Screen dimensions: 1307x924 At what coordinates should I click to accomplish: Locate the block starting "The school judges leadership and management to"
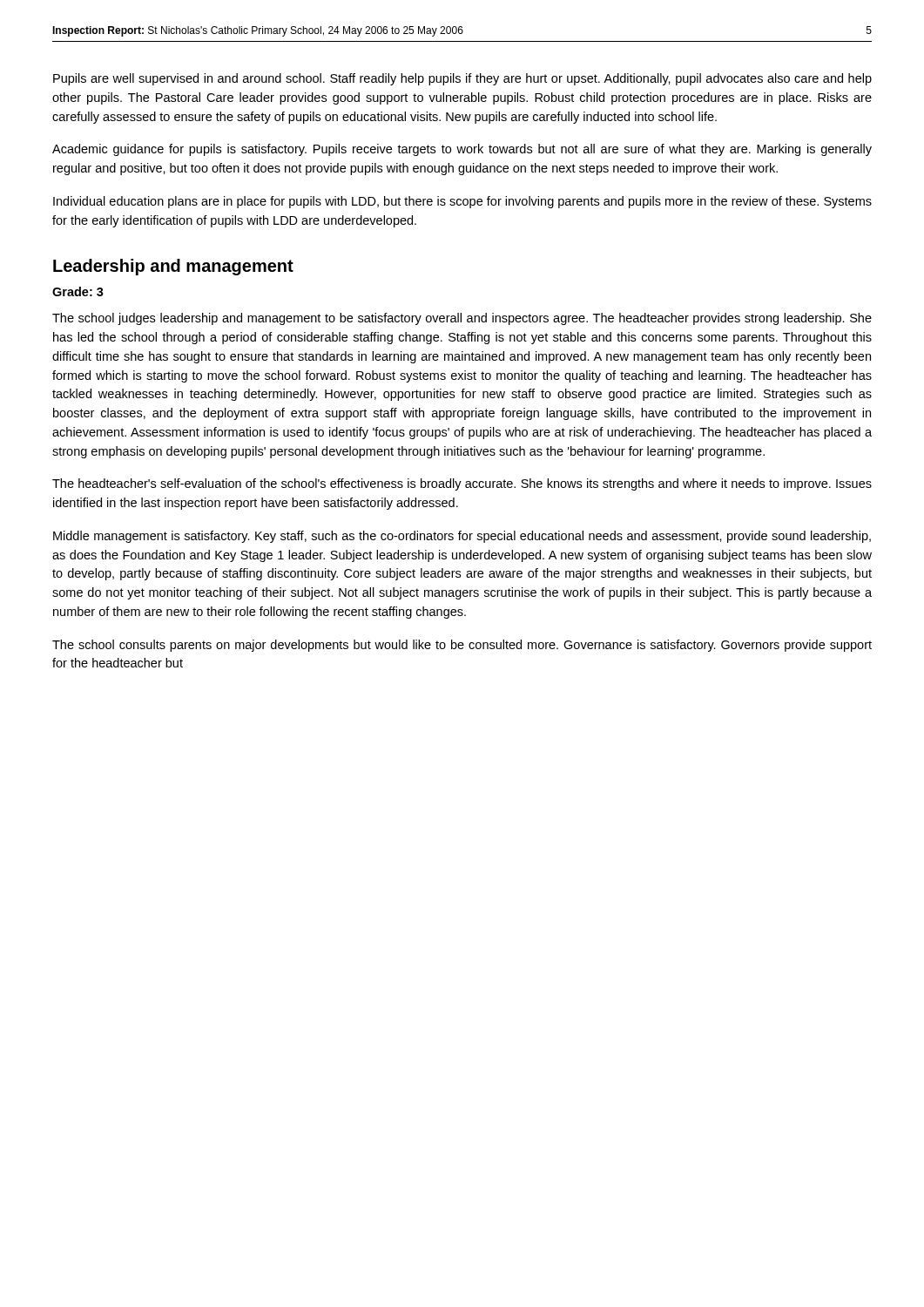462,385
